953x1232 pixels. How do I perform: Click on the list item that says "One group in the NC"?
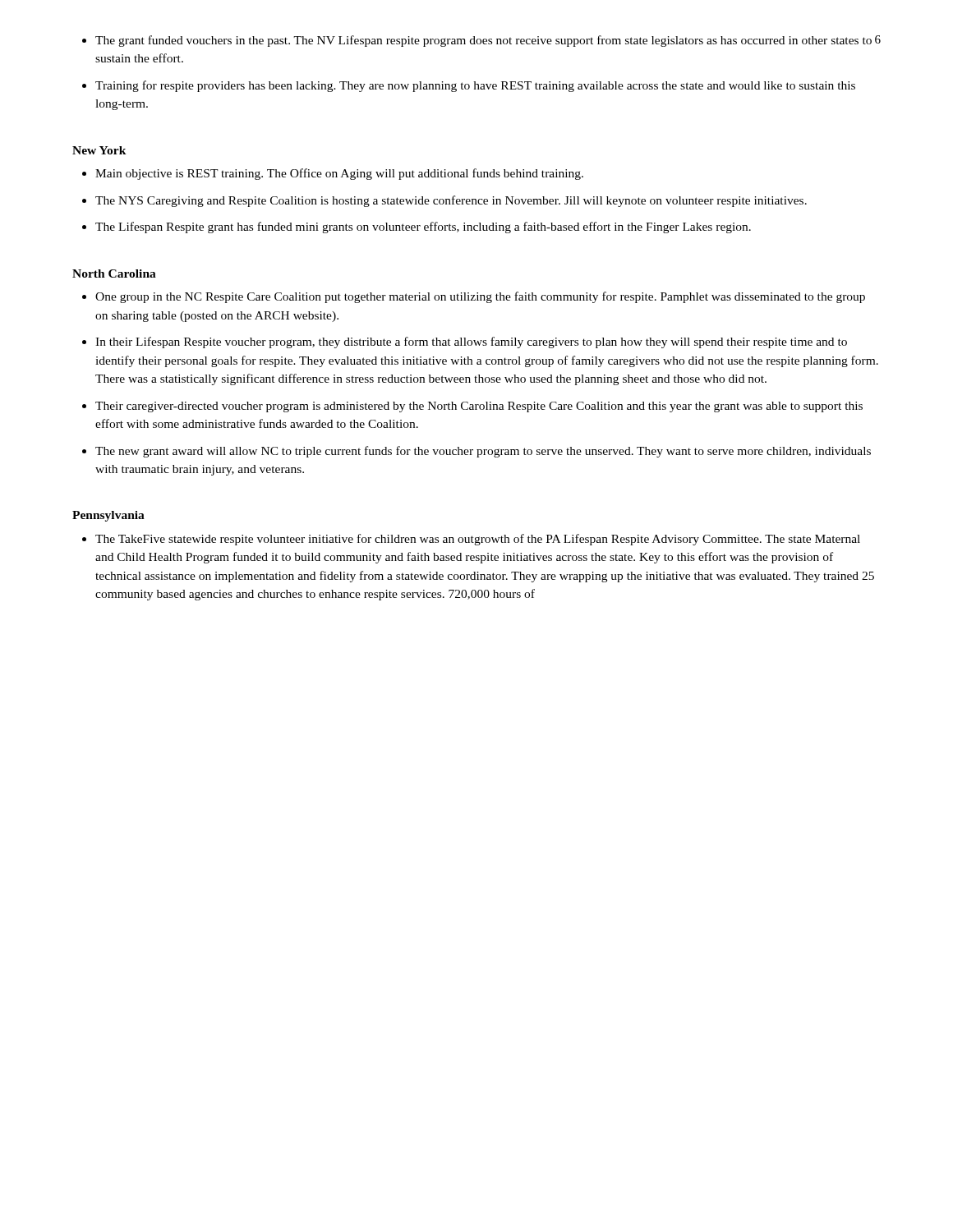point(476,383)
